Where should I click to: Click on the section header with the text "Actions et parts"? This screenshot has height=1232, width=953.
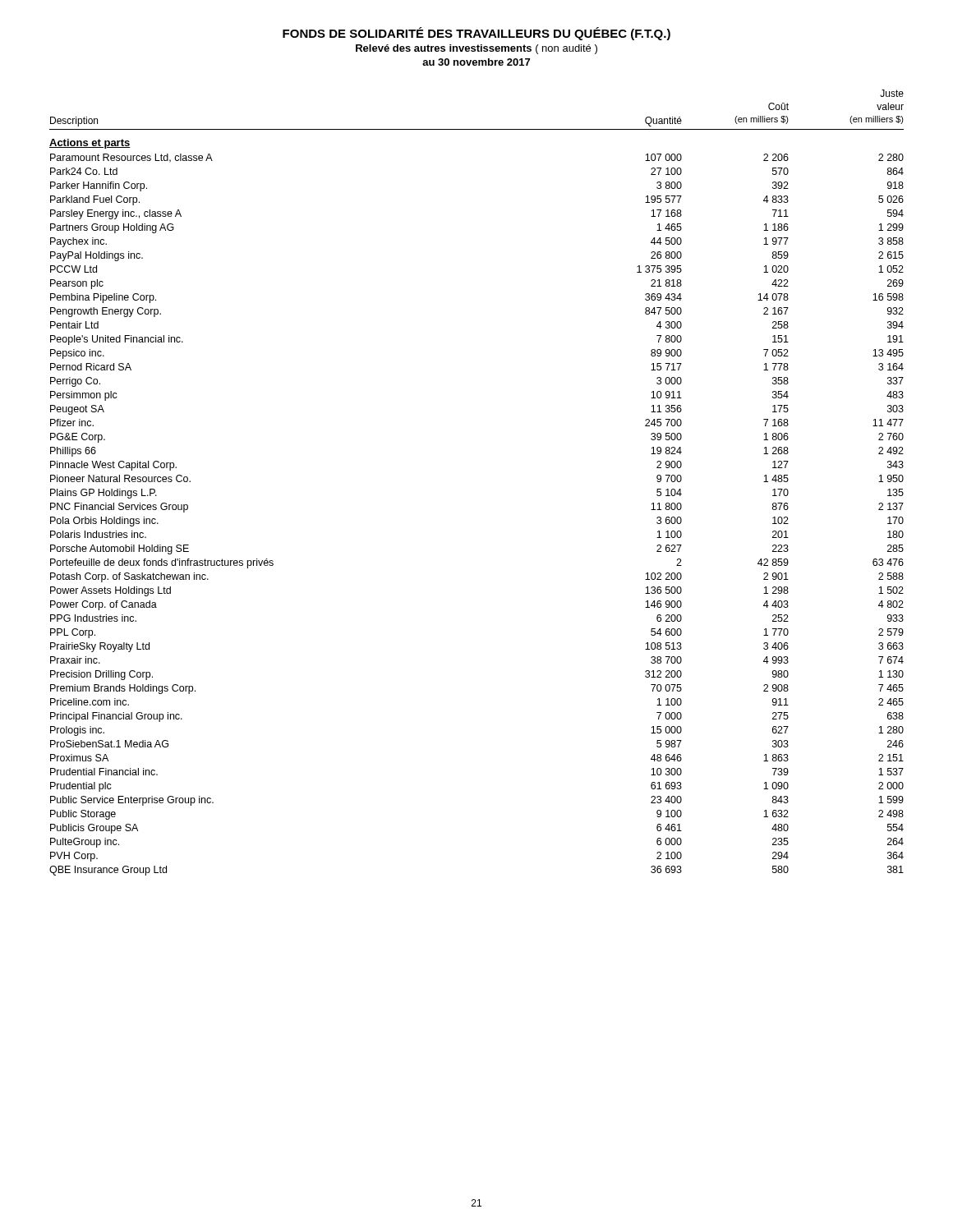pos(90,142)
